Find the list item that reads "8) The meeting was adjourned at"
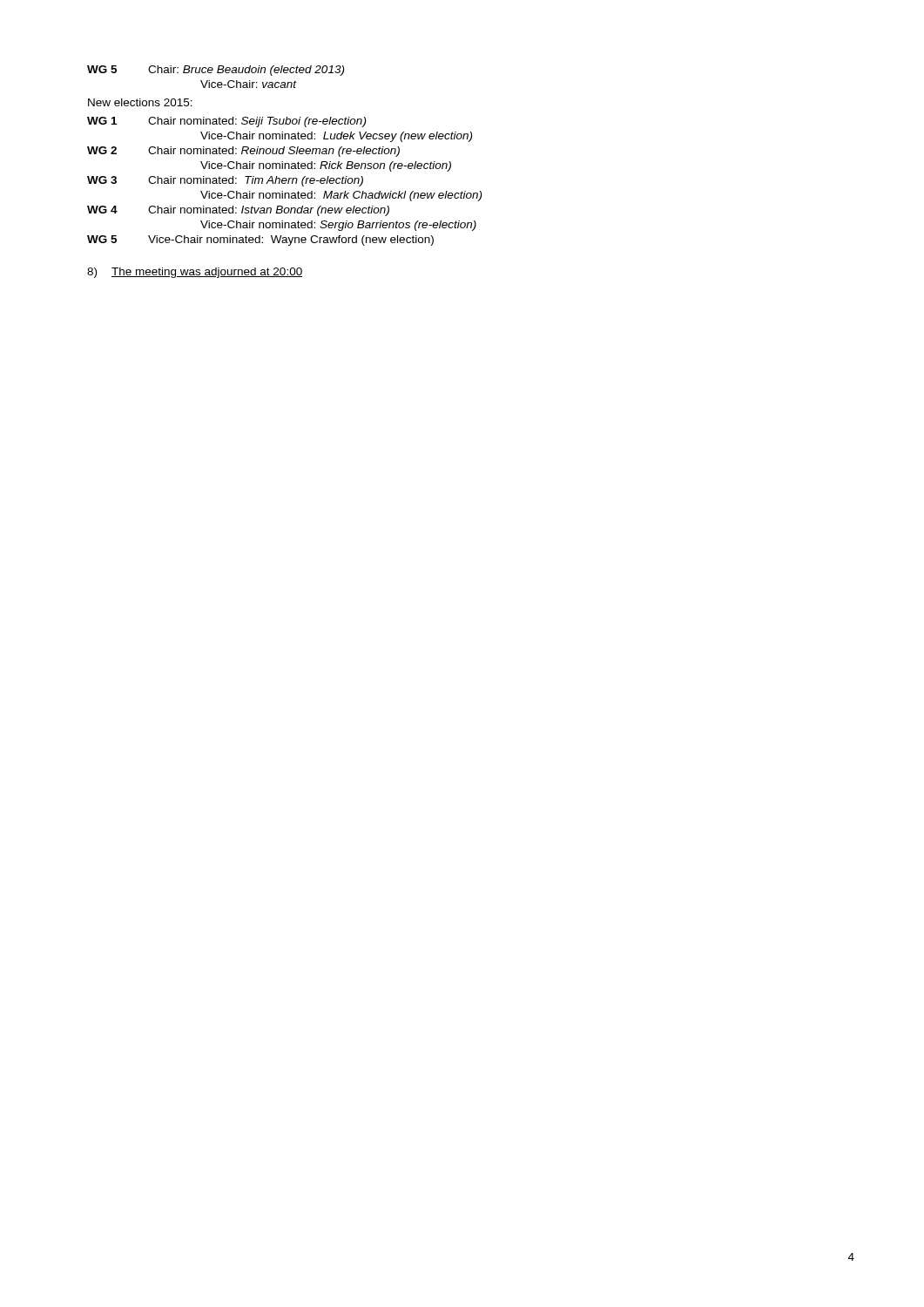 (x=195, y=271)
